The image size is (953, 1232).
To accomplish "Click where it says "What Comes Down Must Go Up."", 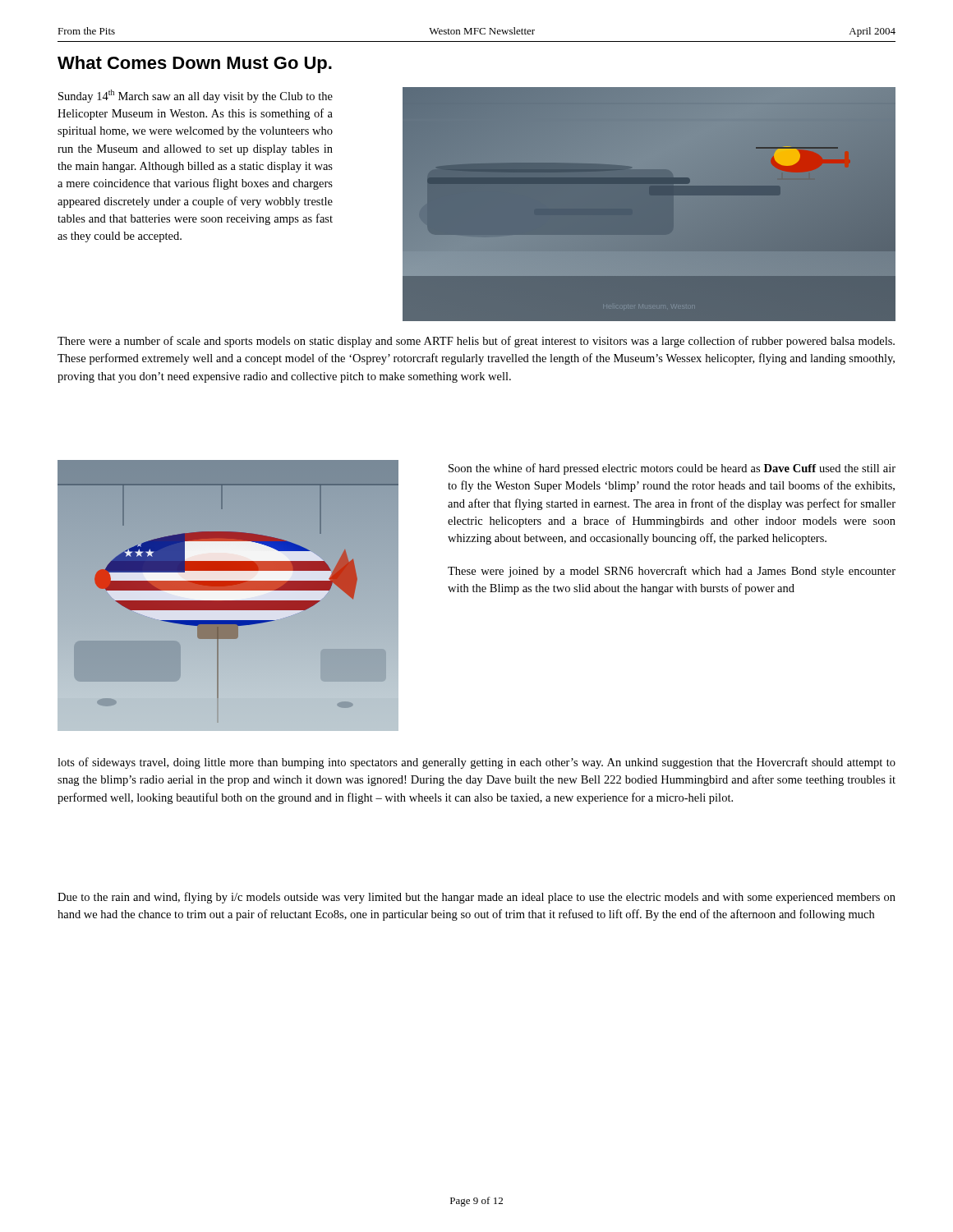I will pyautogui.click(x=195, y=63).
